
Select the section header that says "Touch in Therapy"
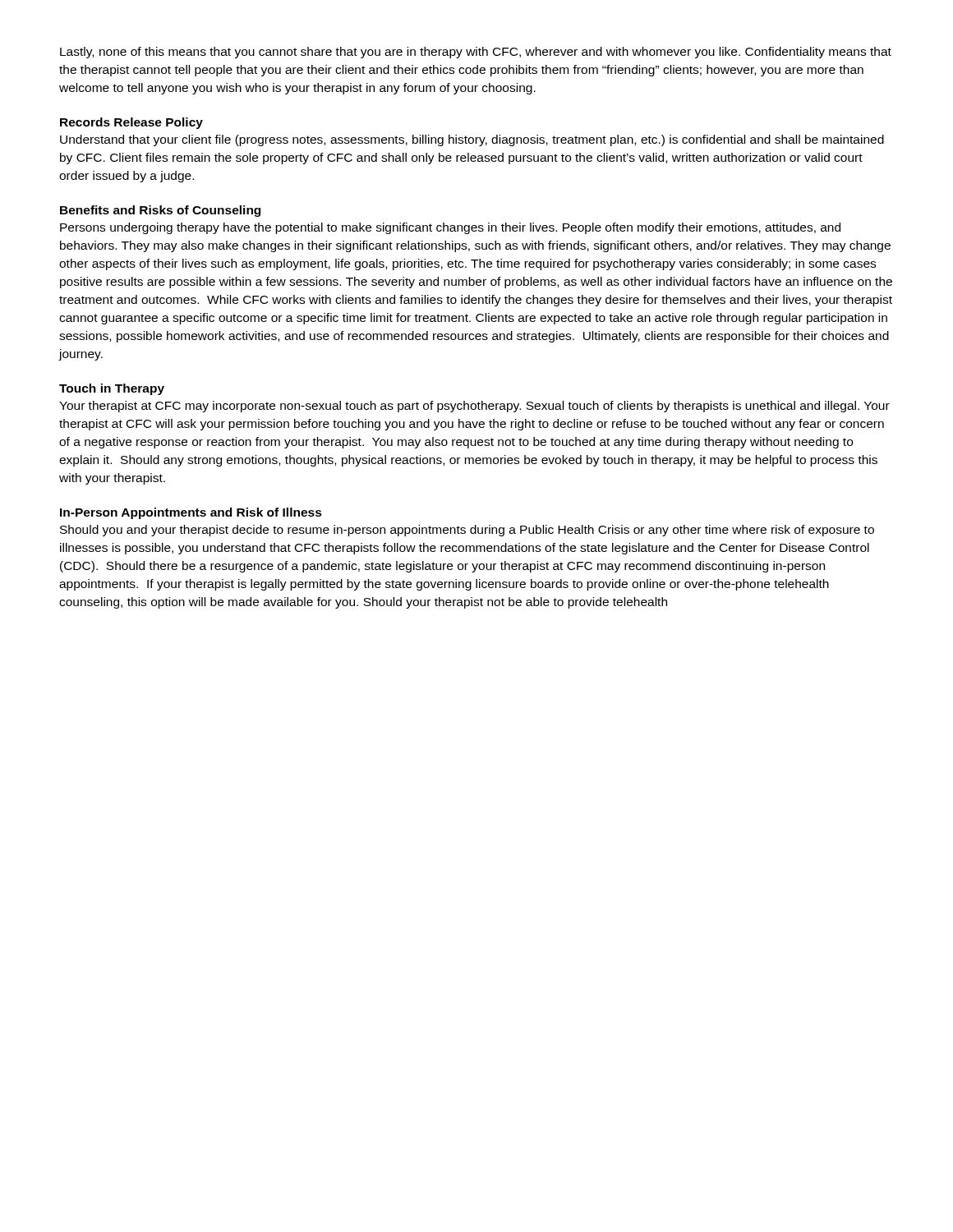click(x=112, y=388)
